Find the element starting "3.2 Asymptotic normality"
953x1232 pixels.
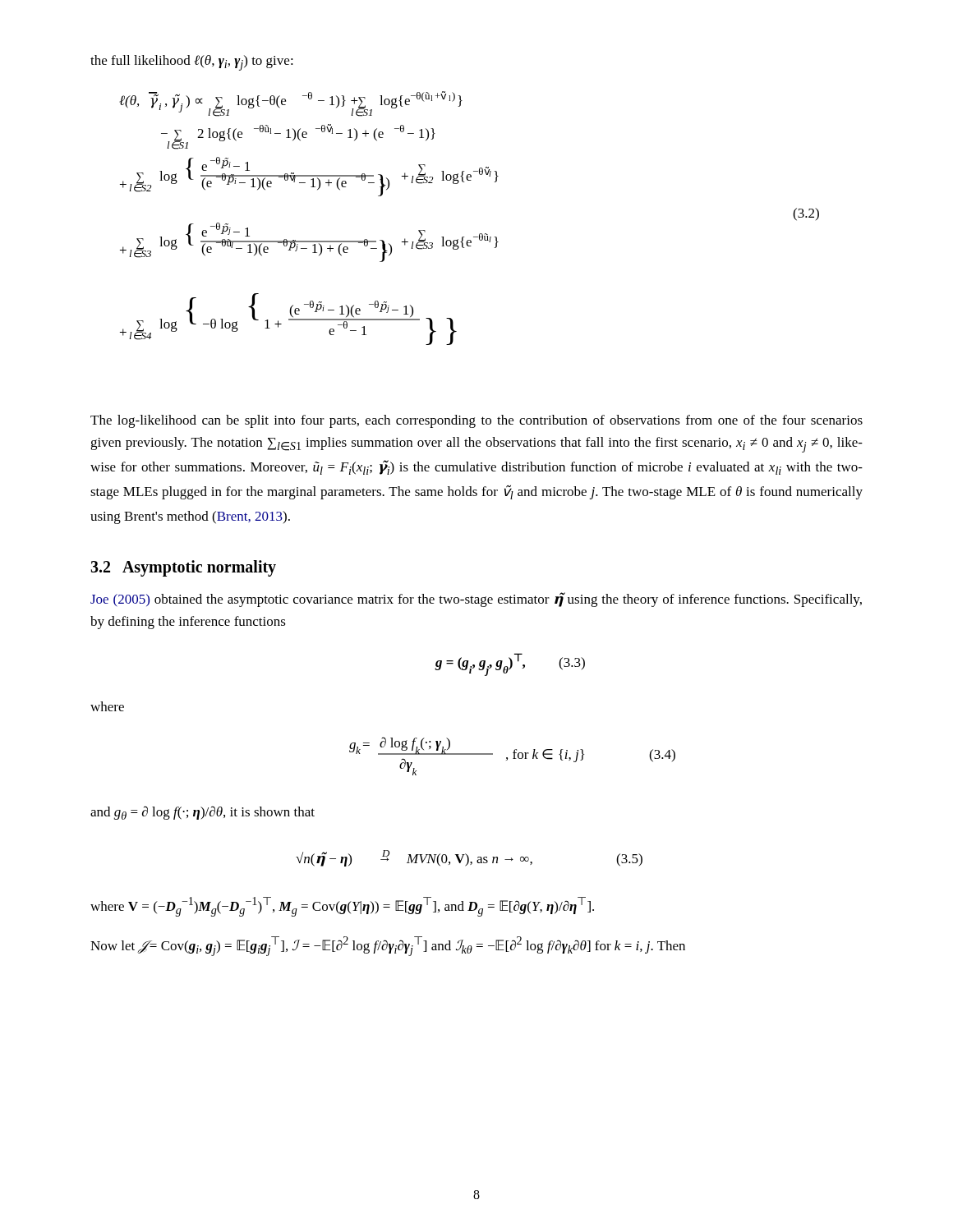183,566
